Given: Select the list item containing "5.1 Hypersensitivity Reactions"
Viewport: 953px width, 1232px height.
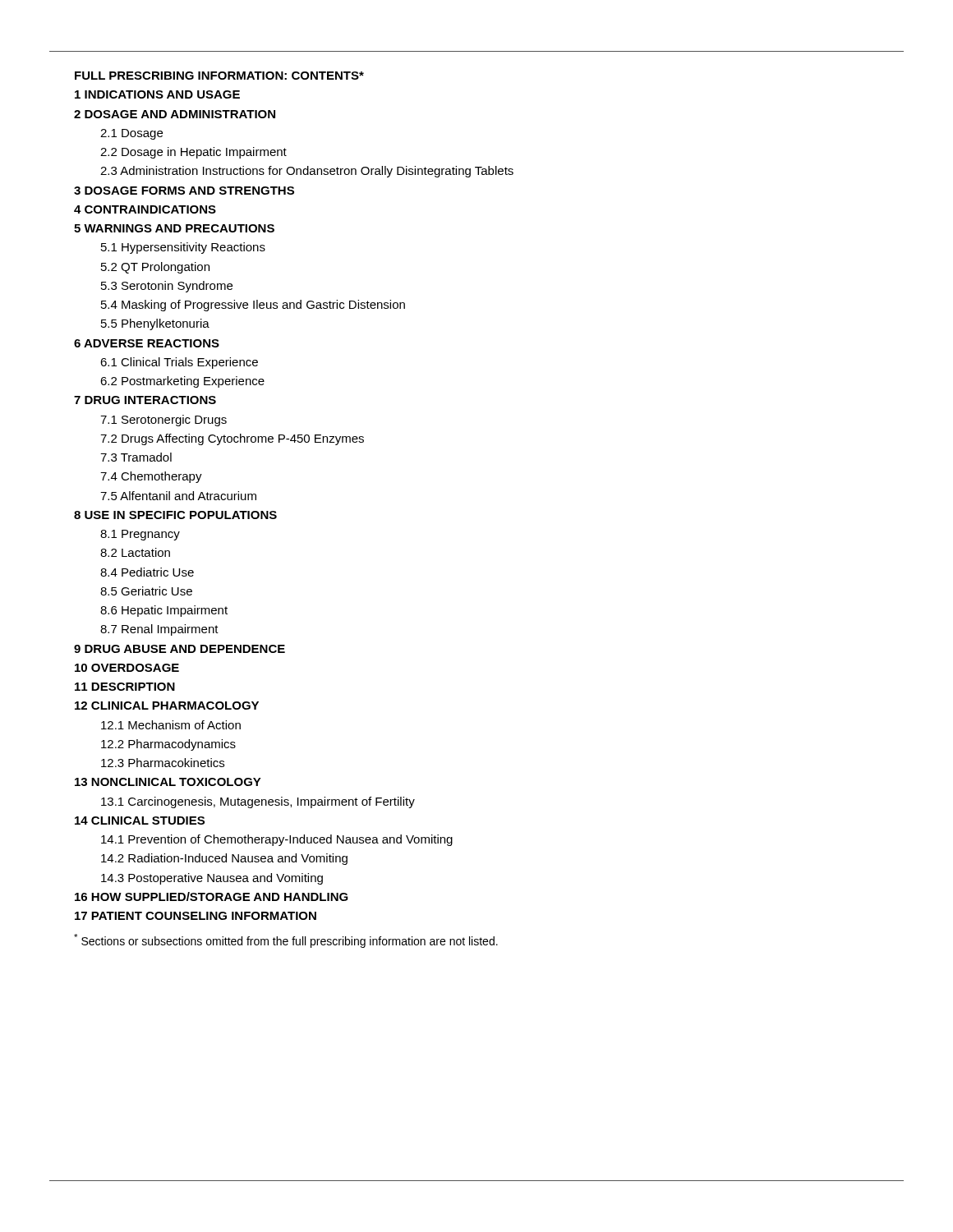Looking at the screenshot, I should (183, 248).
